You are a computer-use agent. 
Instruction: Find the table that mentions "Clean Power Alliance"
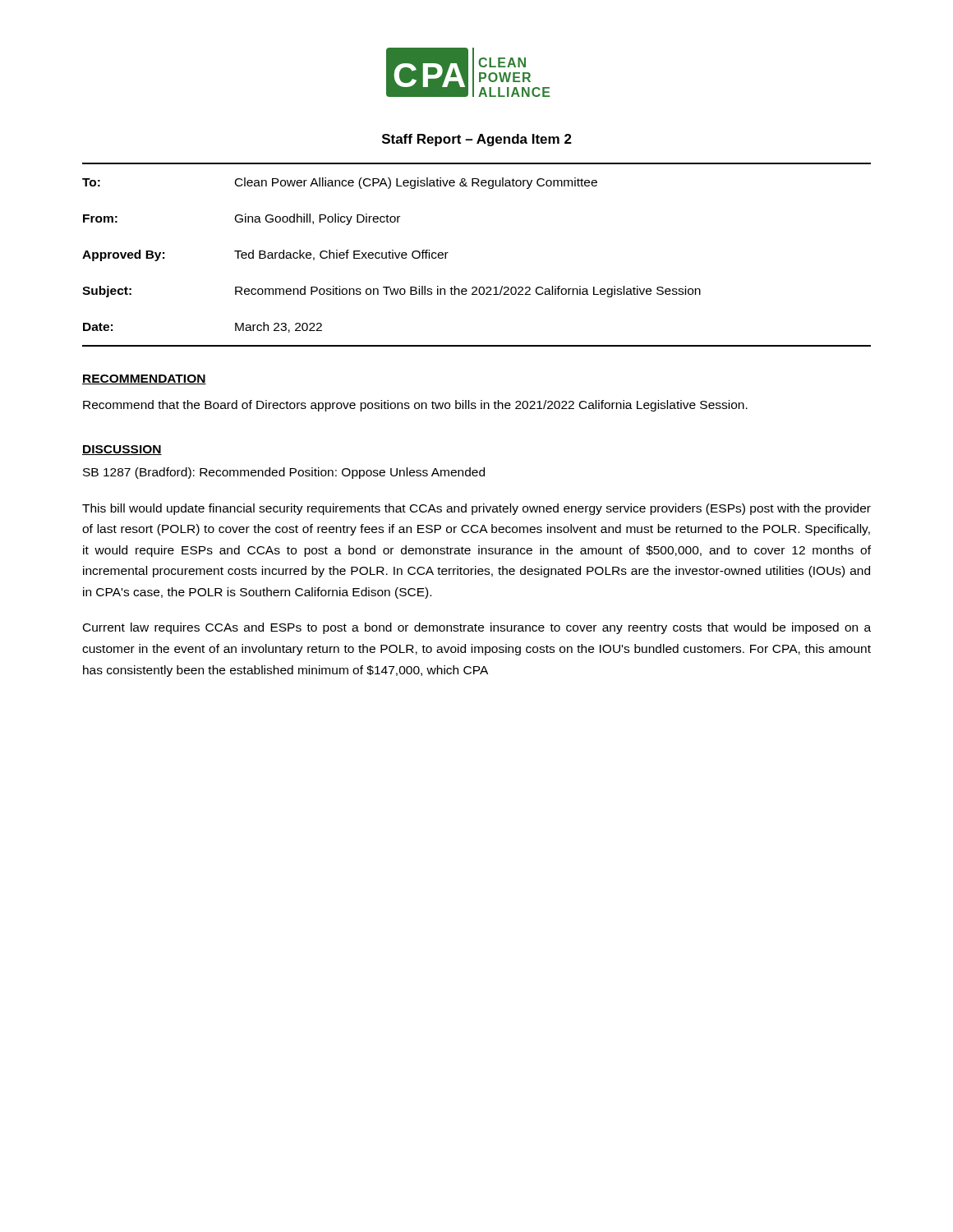coord(476,255)
